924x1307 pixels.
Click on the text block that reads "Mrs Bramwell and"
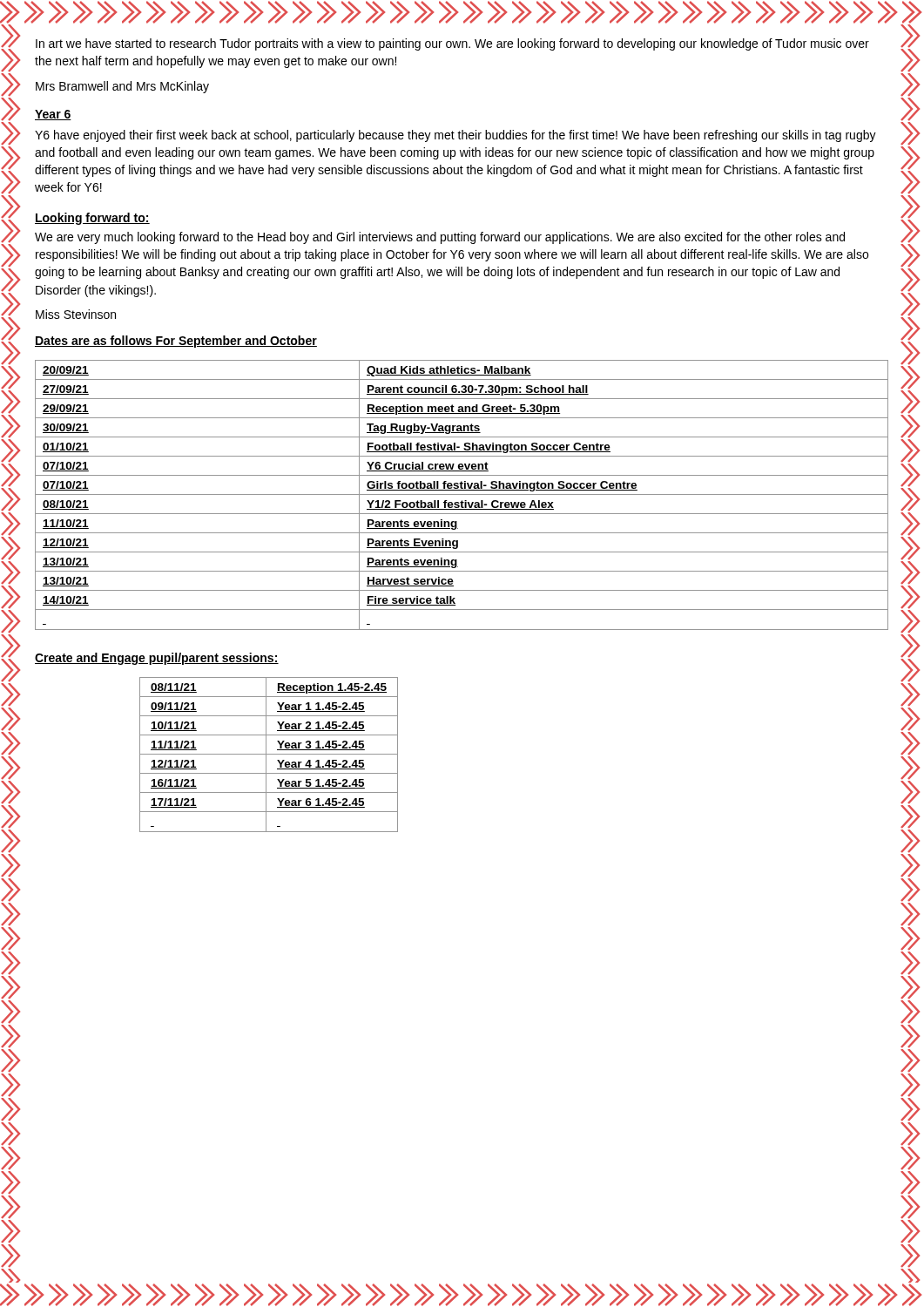pyautogui.click(x=122, y=86)
